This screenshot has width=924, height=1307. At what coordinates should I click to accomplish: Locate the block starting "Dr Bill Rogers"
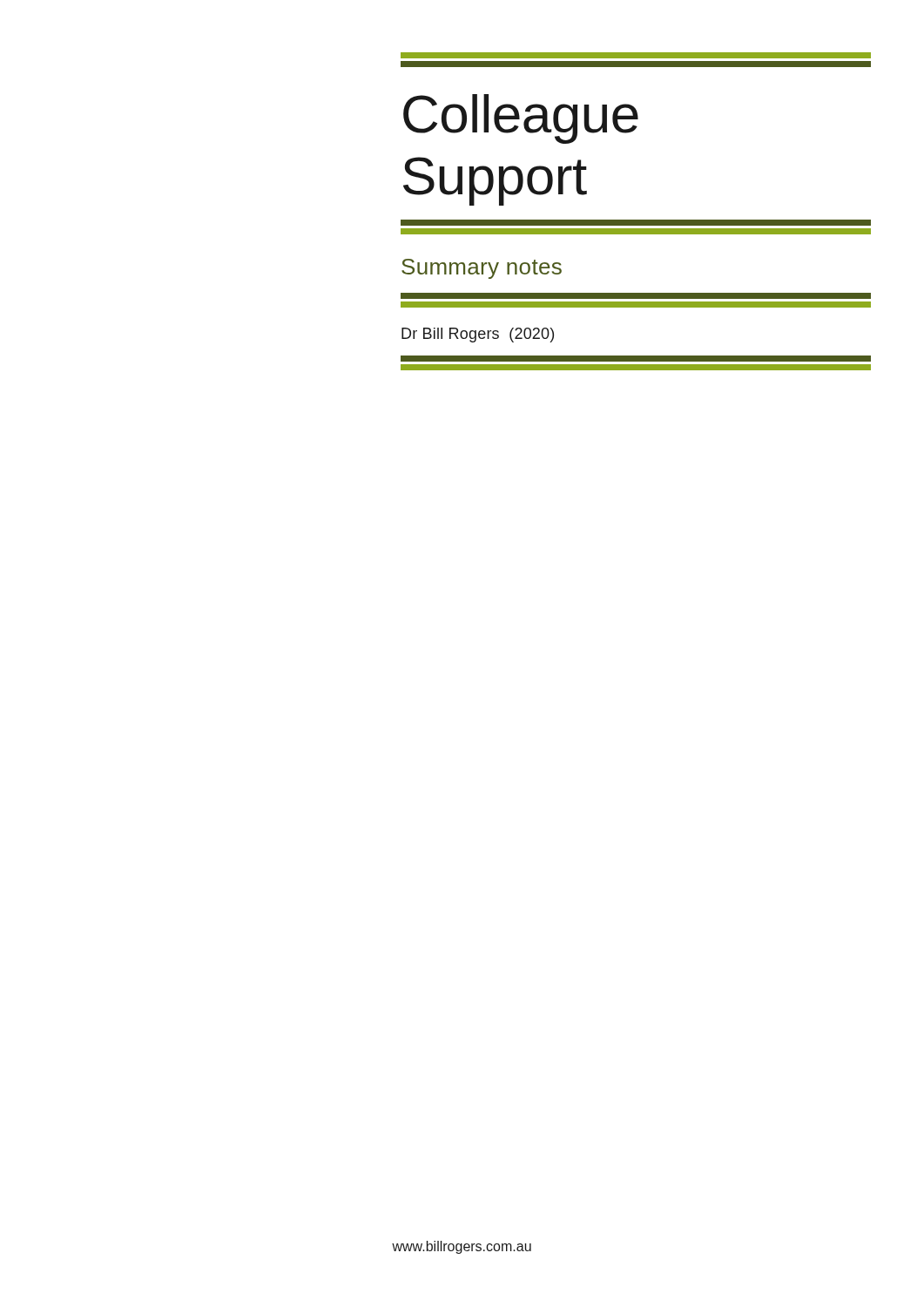[478, 333]
